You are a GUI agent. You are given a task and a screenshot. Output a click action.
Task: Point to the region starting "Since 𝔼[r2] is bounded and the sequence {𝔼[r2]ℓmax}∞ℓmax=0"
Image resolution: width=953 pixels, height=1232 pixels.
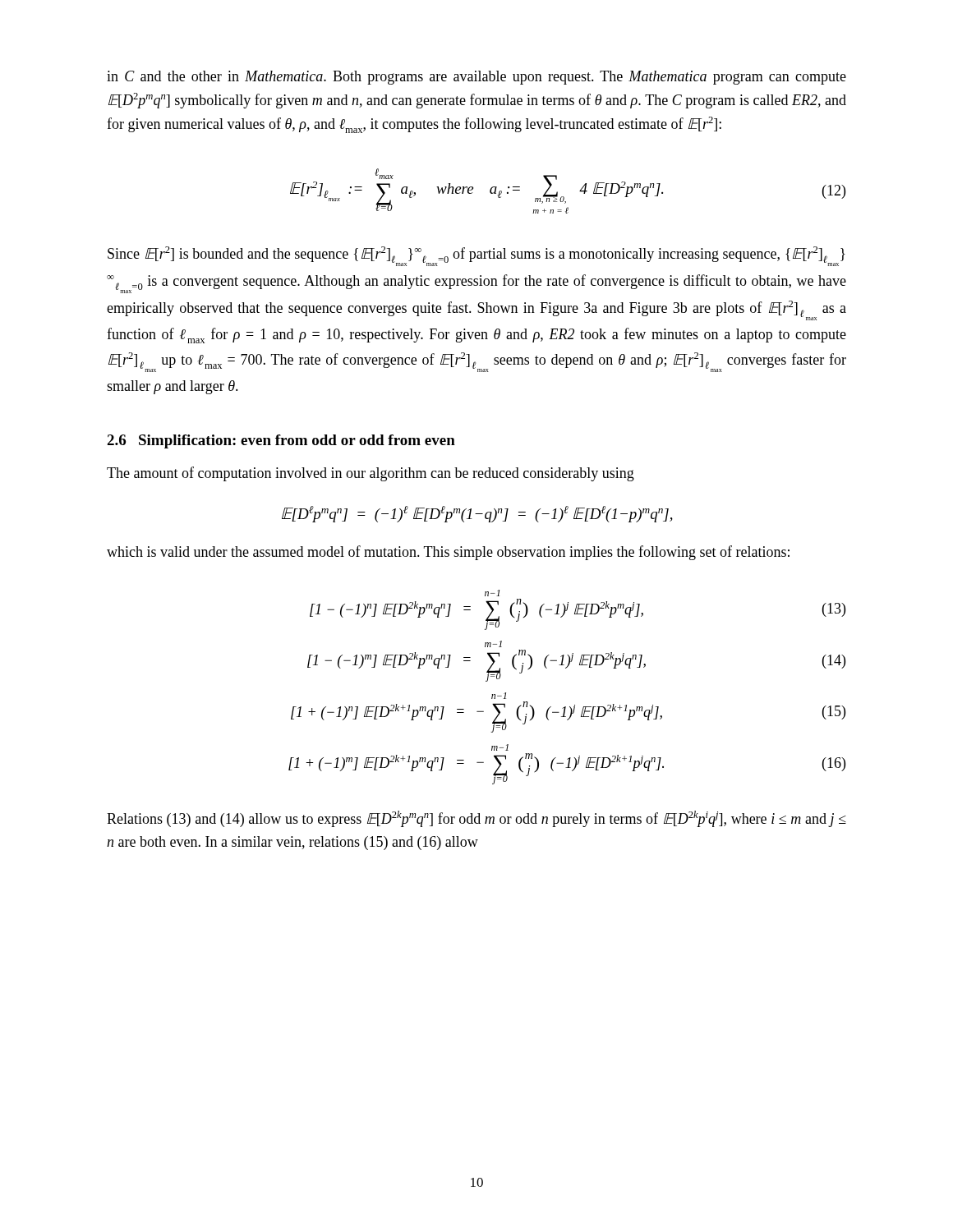(x=476, y=319)
